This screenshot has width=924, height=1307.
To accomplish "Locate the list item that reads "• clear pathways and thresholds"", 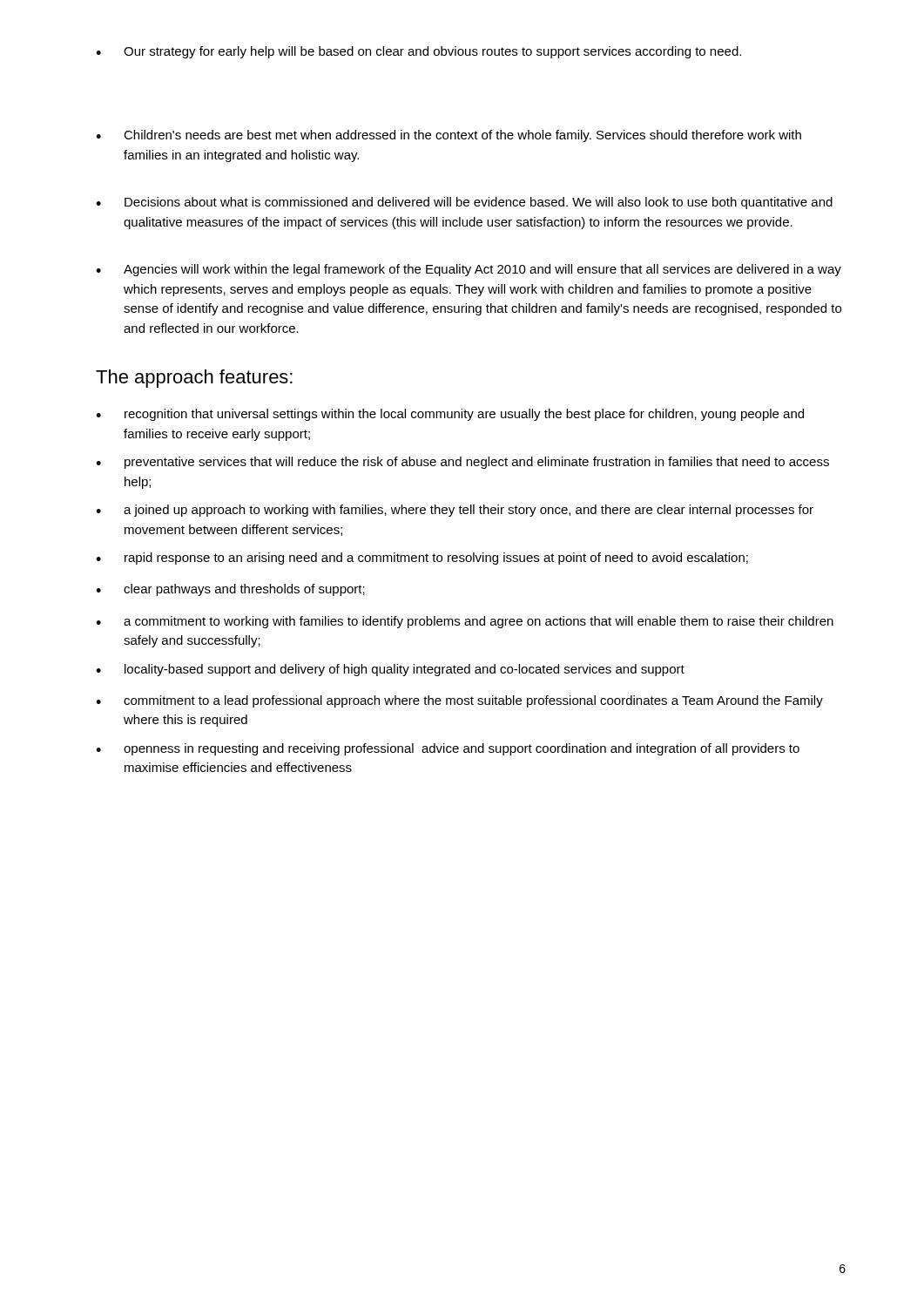I will click(x=230, y=590).
